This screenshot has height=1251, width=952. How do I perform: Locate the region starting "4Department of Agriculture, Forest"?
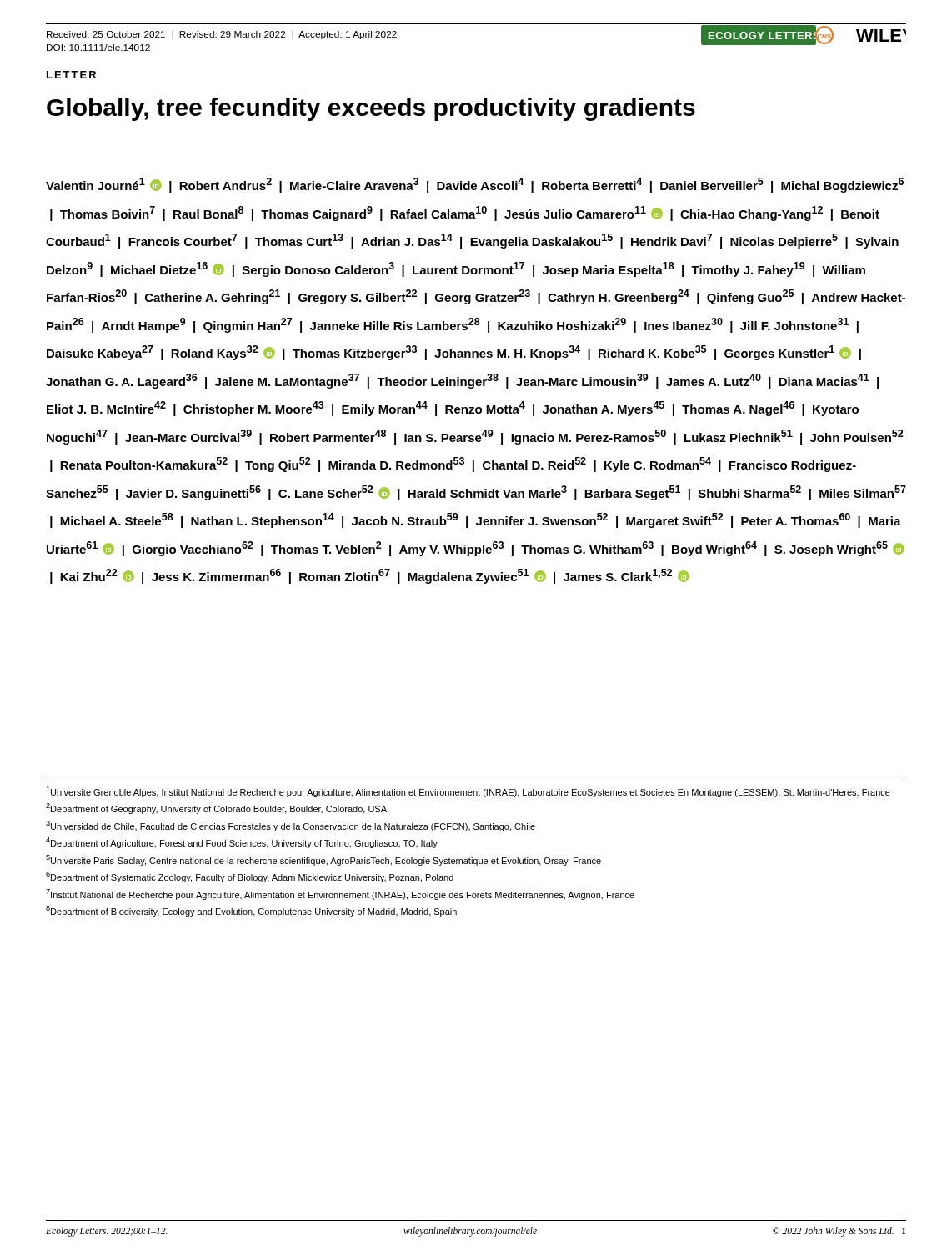tap(242, 842)
